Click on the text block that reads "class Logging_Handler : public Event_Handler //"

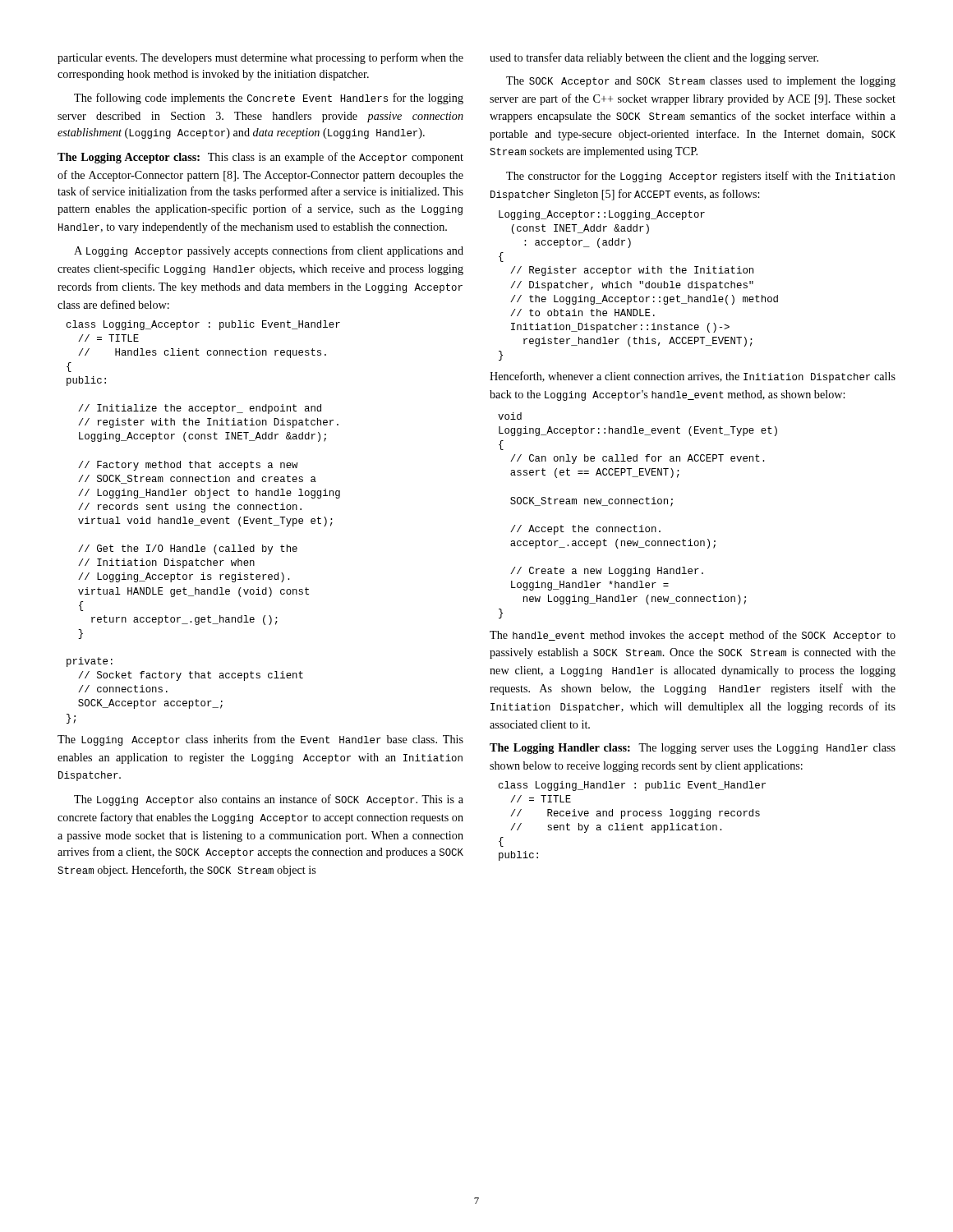[x=697, y=821]
